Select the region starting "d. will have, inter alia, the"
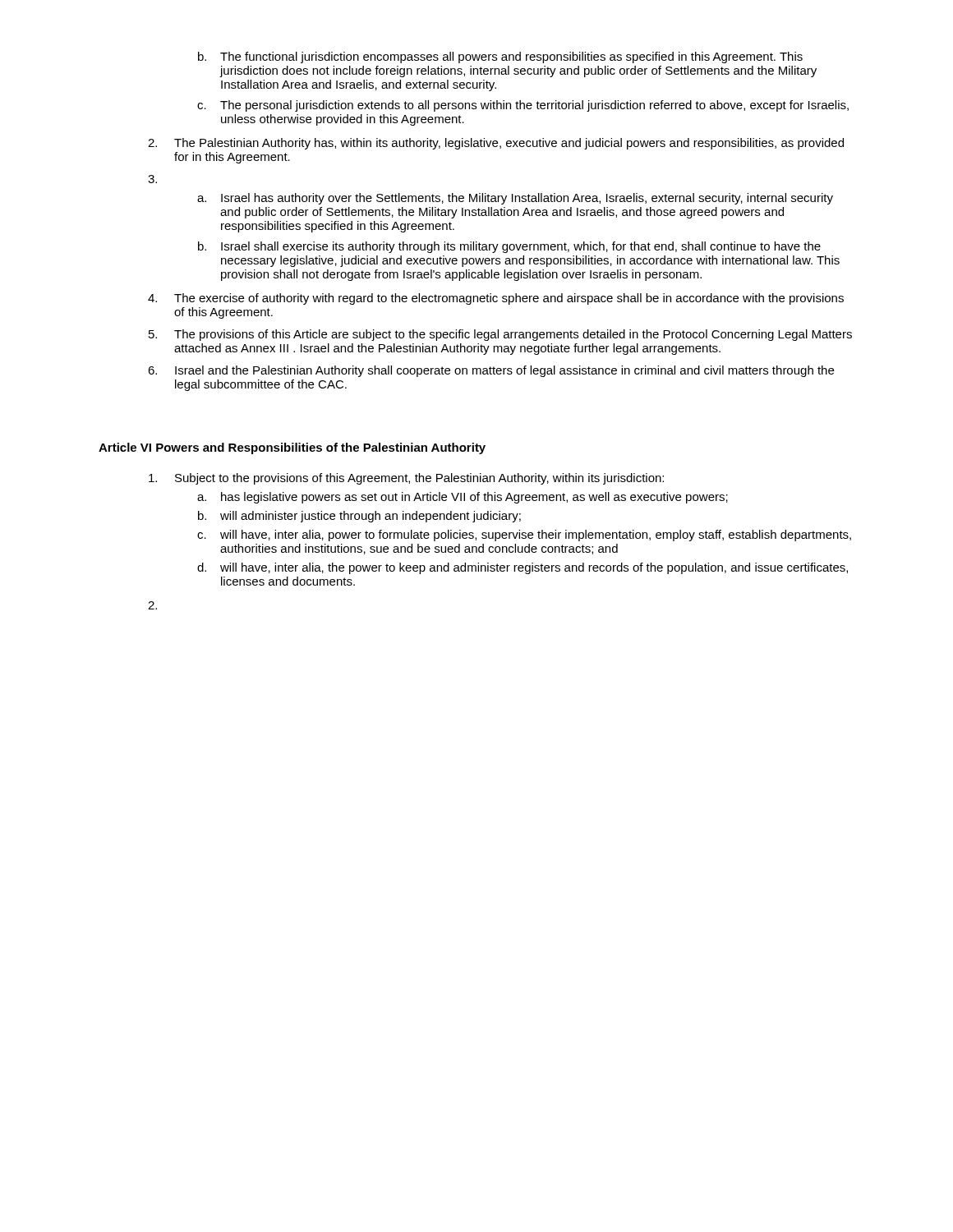 tap(526, 574)
